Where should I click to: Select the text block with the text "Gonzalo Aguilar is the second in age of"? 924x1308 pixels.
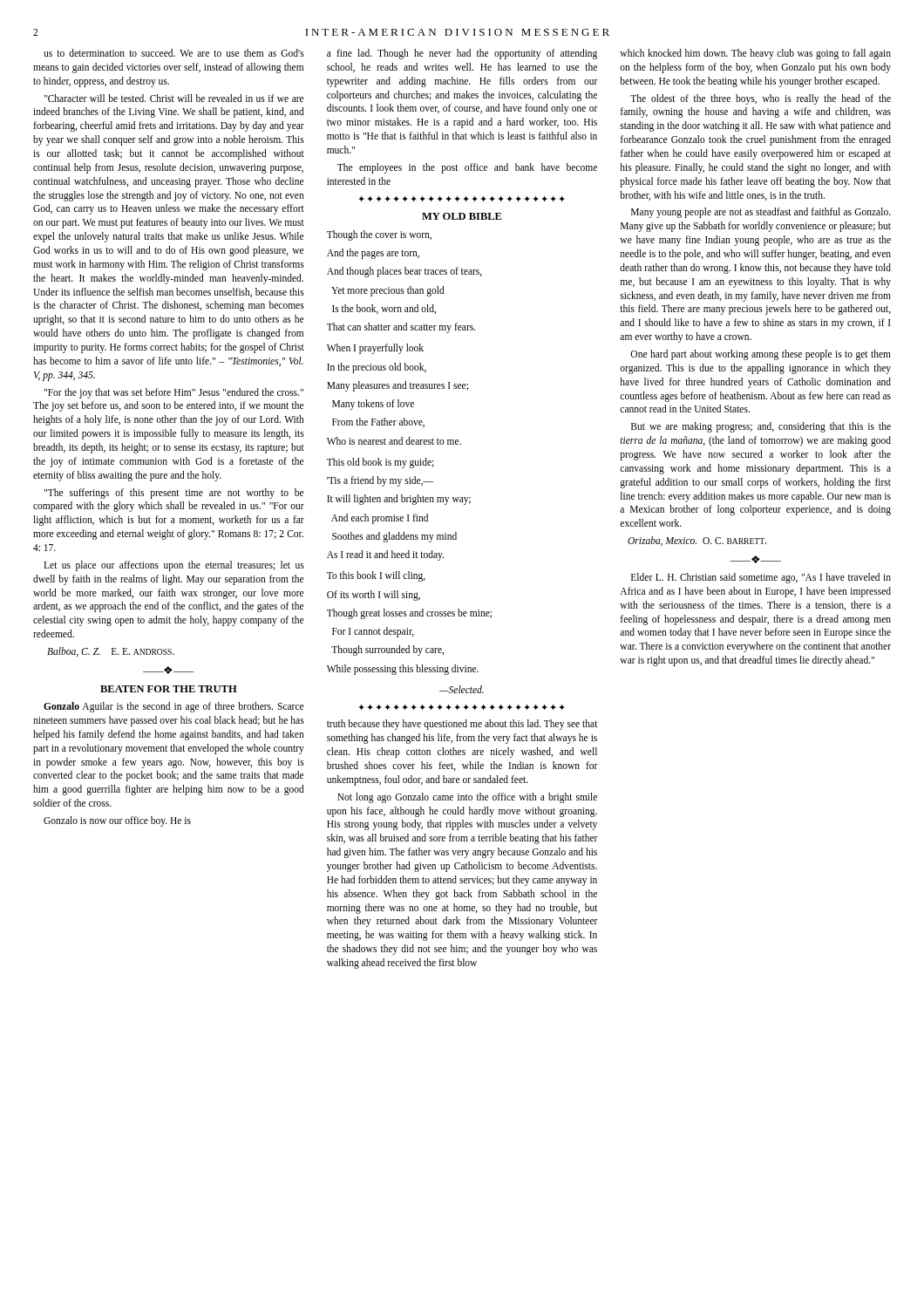(168, 764)
